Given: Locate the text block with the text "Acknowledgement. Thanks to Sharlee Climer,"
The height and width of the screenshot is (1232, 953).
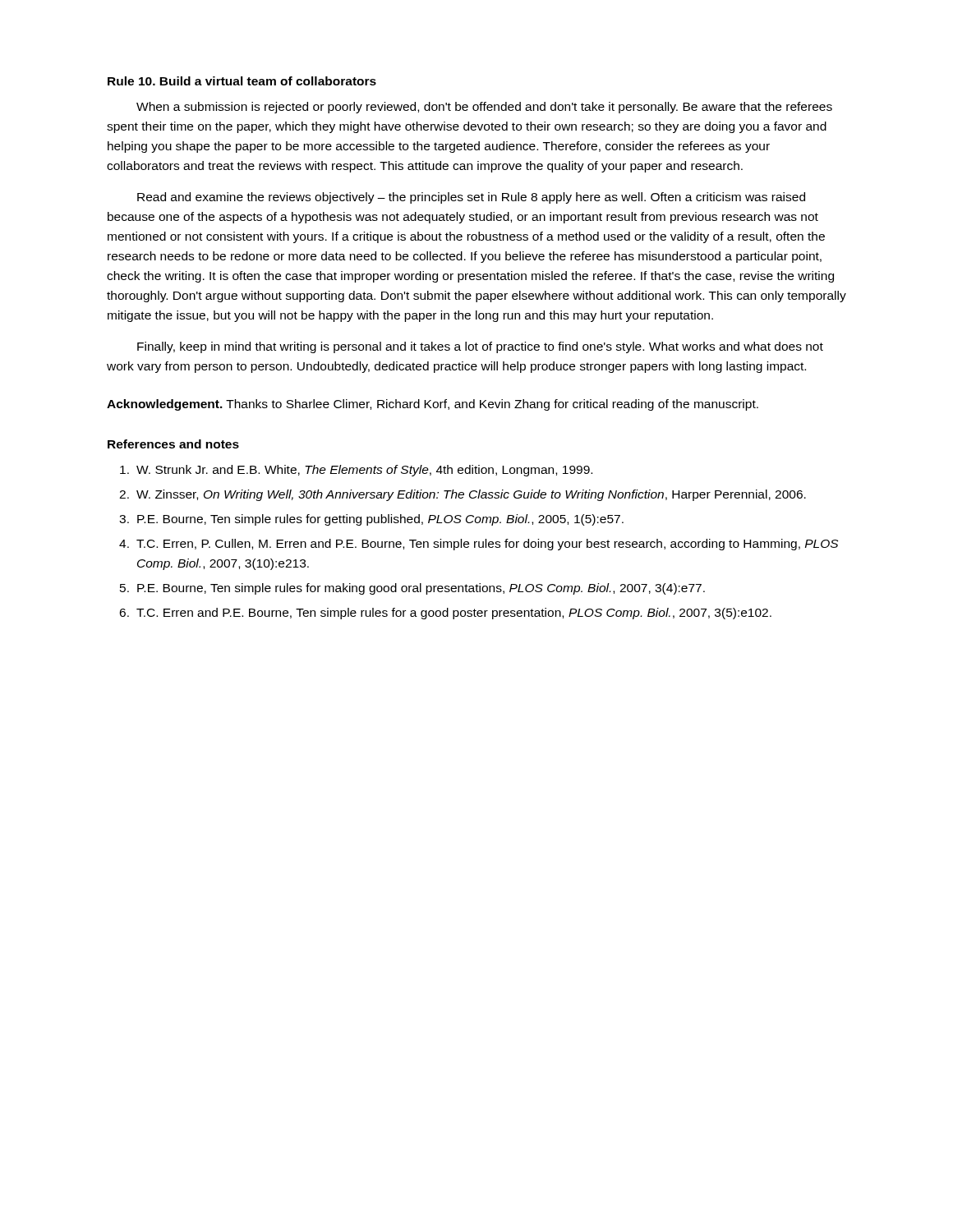Looking at the screenshot, I should [x=433, y=404].
